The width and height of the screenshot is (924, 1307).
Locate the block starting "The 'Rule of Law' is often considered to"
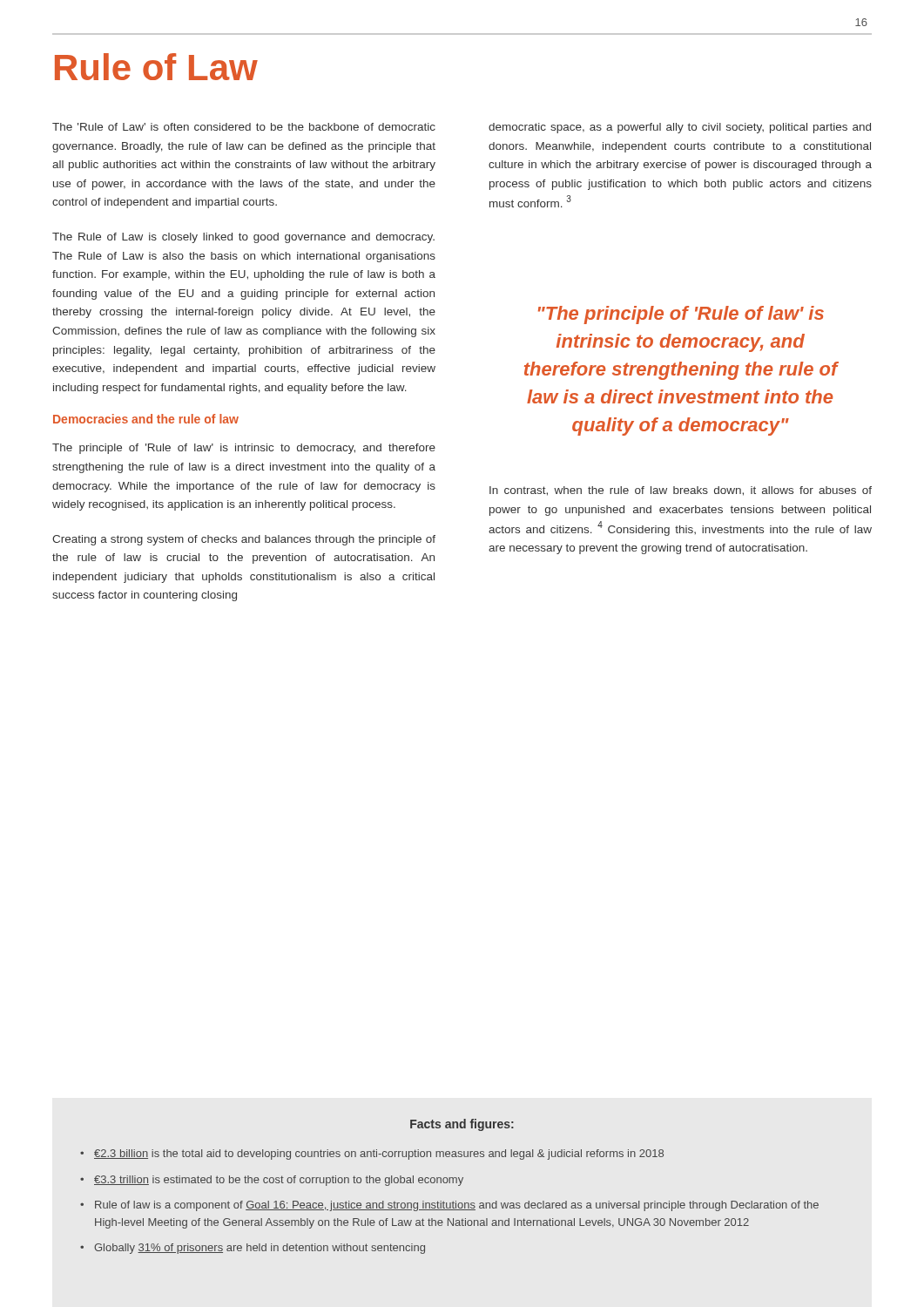point(244,164)
